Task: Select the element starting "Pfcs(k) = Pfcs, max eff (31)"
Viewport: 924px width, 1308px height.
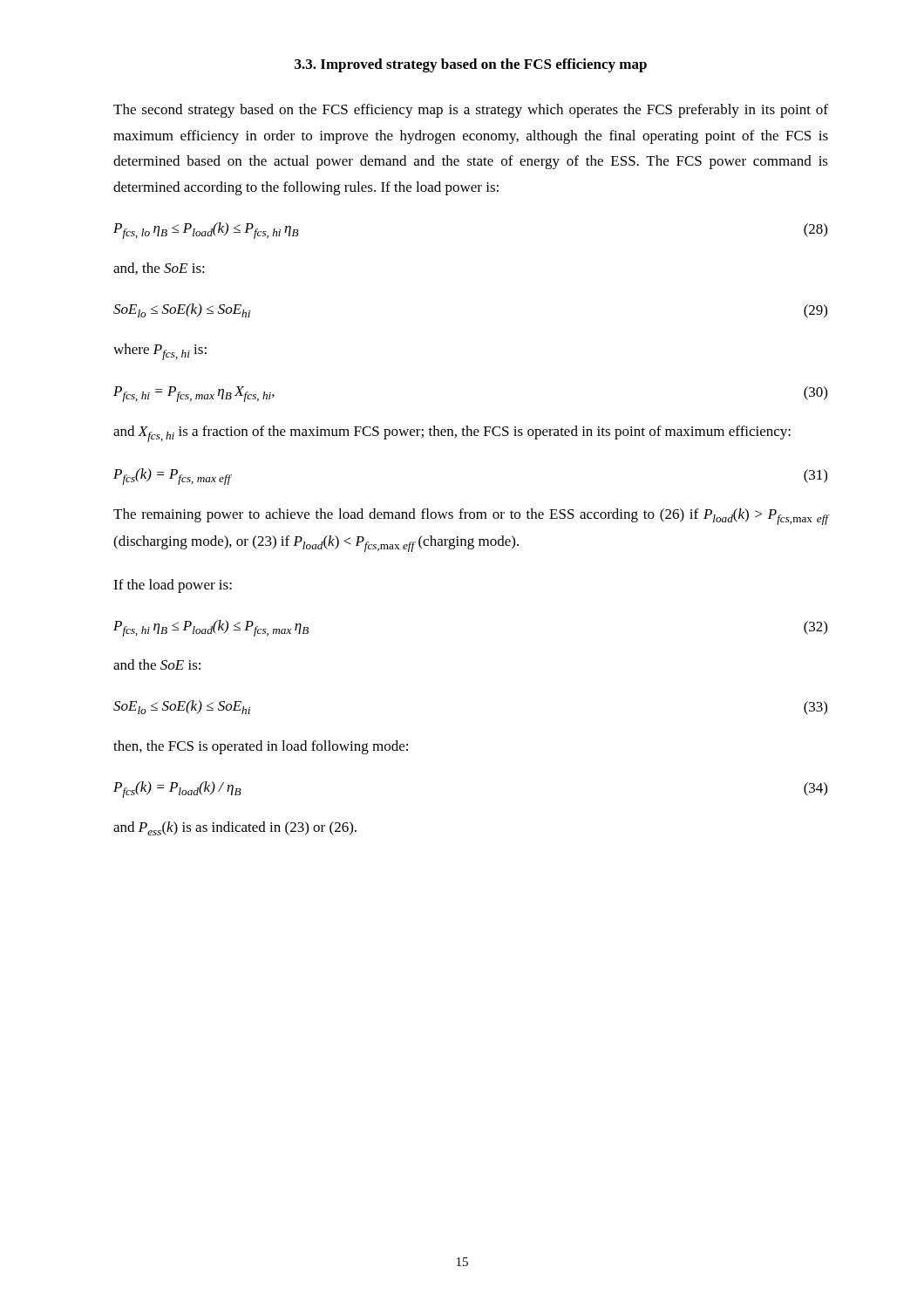Action: click(181, 476)
